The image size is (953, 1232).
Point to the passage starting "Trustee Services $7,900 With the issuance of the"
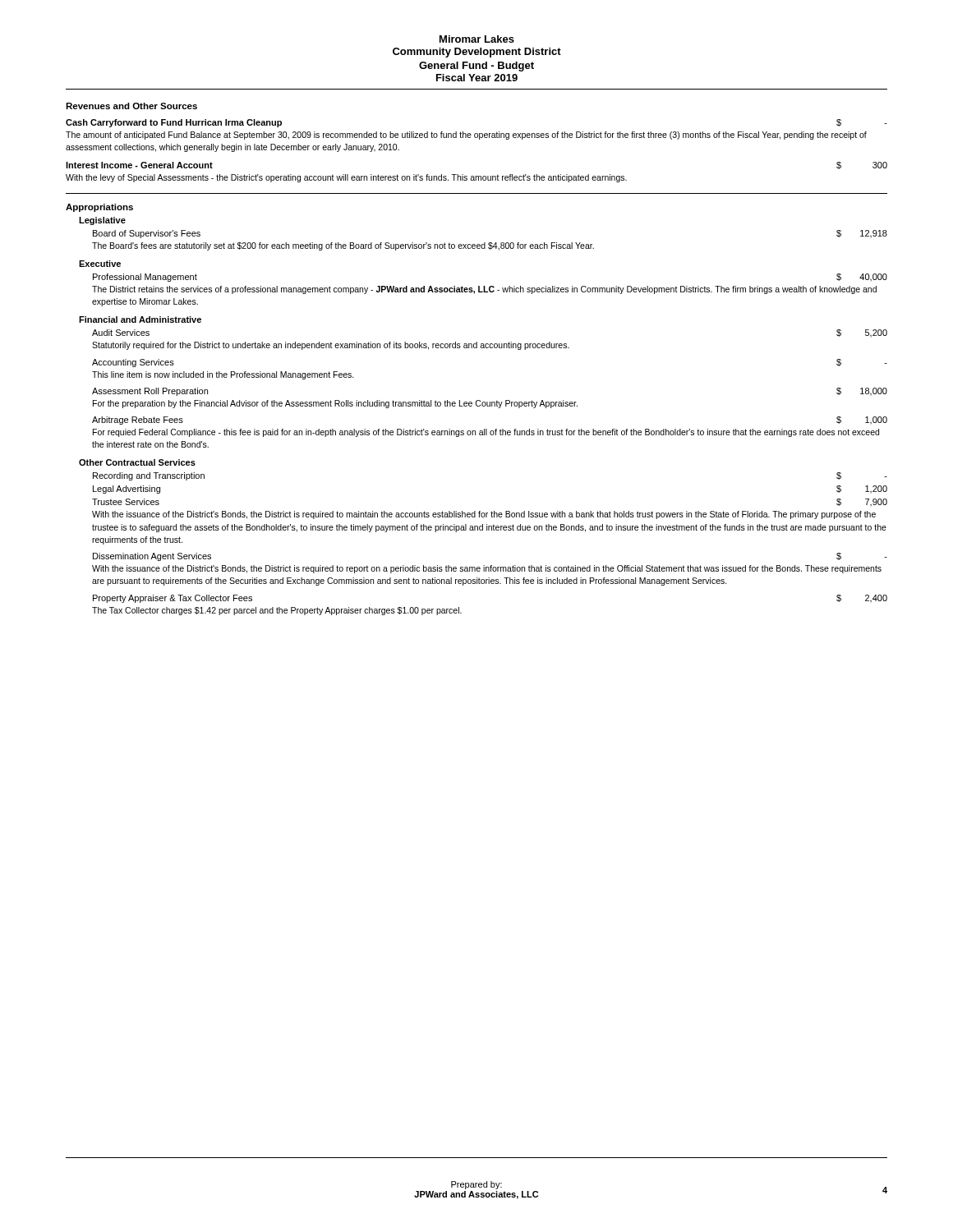click(490, 522)
